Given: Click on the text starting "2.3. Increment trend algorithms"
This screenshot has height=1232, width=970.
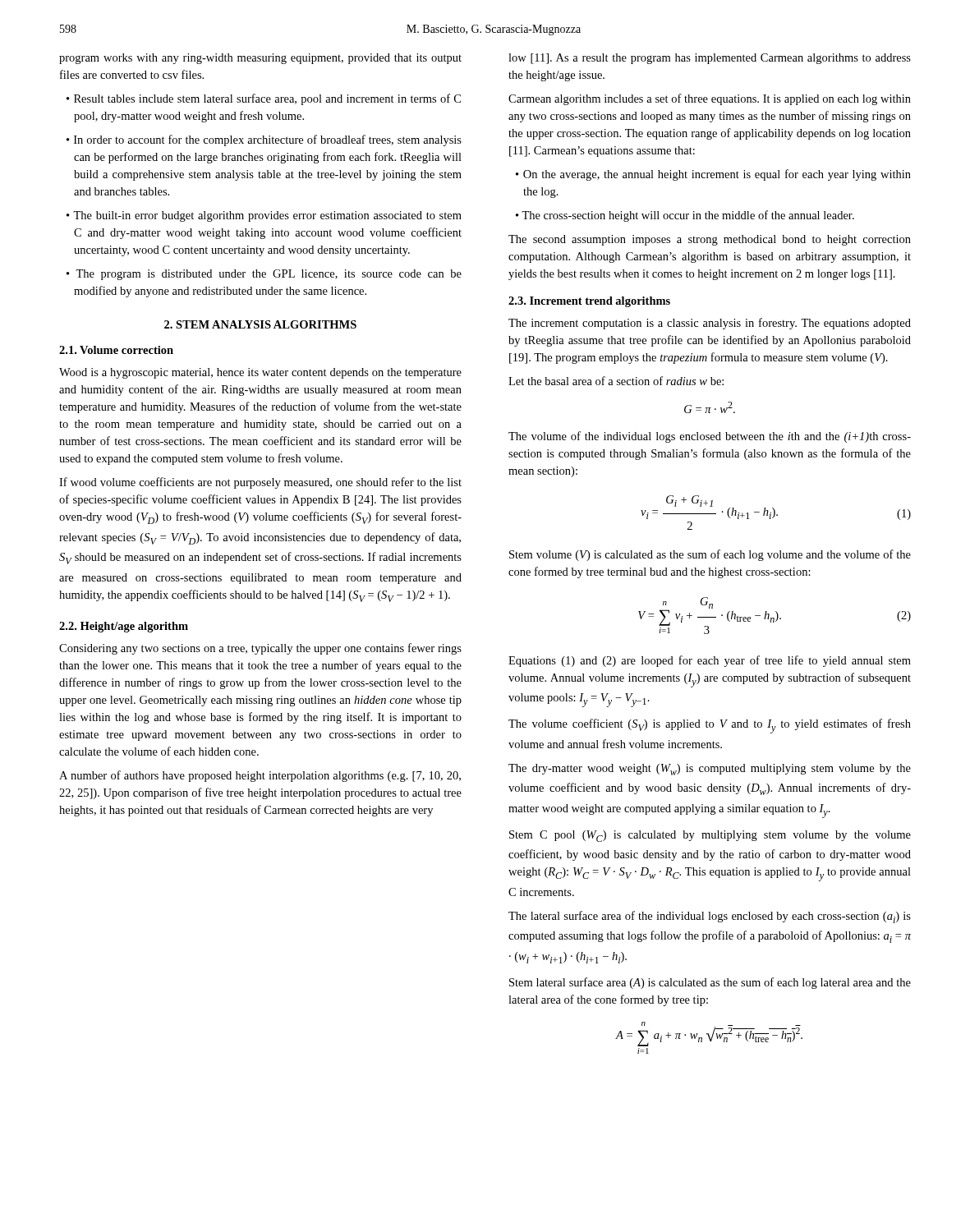Looking at the screenshot, I should click(x=589, y=301).
